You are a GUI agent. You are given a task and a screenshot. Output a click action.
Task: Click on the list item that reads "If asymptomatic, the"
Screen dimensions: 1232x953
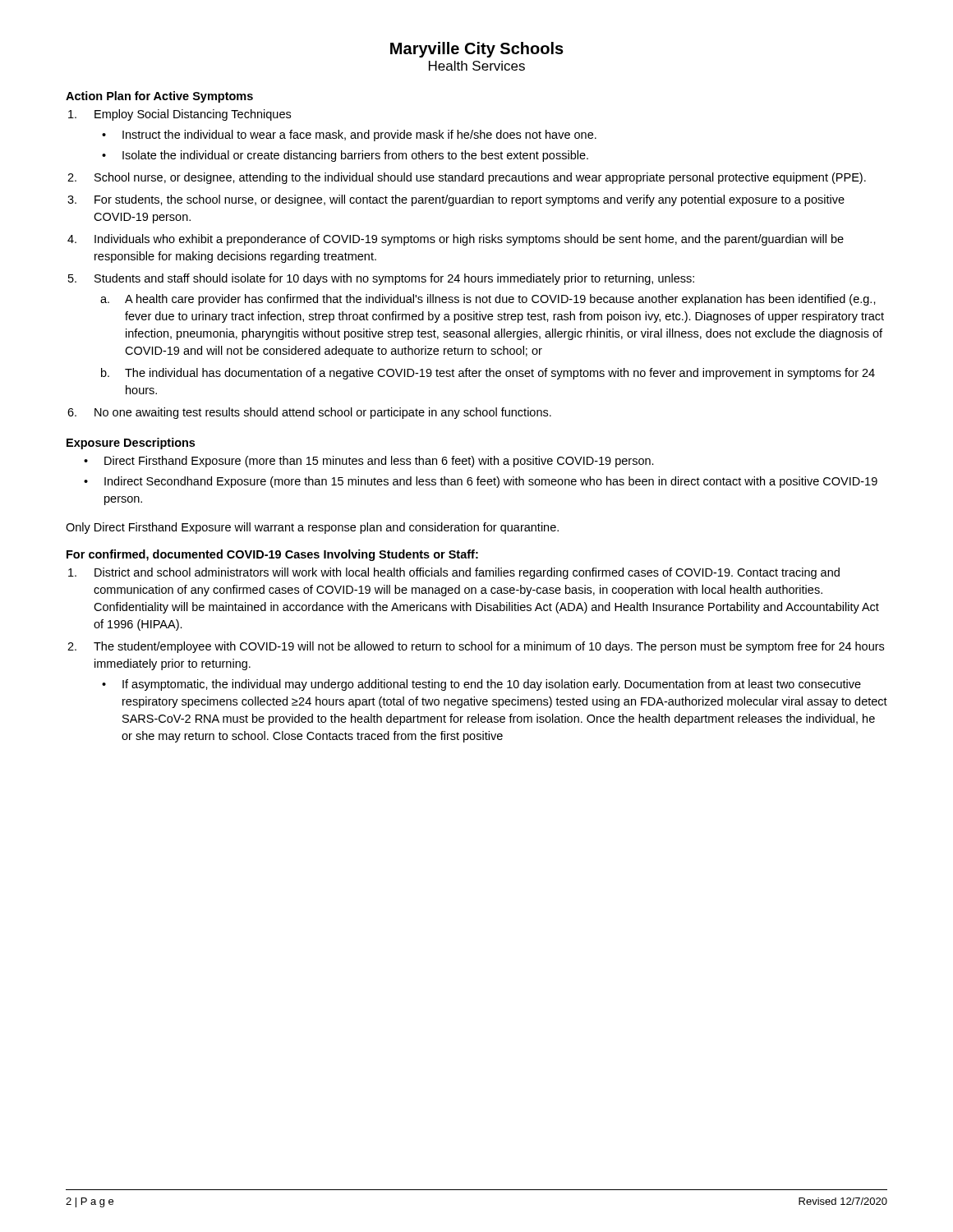504,710
